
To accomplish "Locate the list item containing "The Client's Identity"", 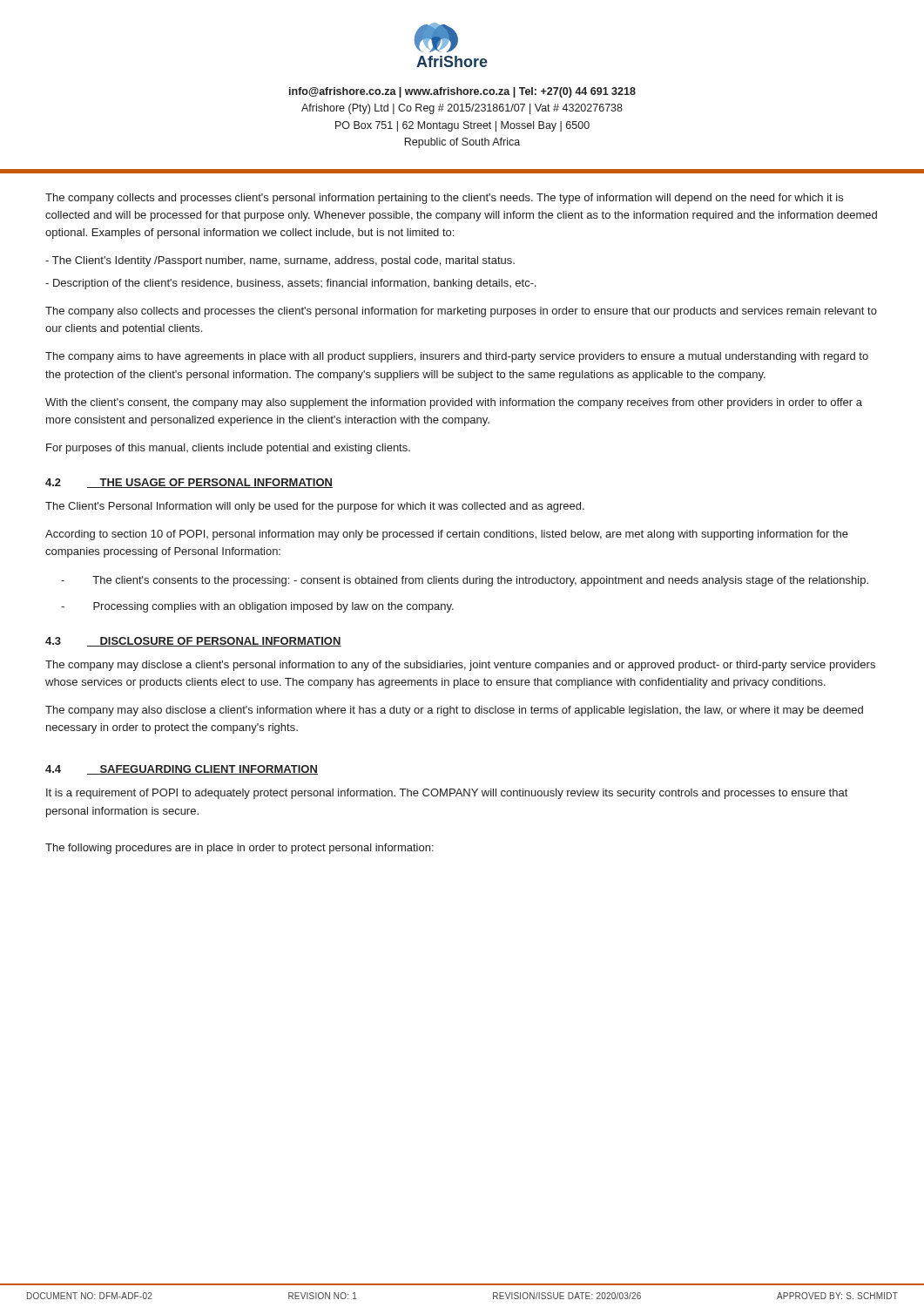I will (280, 260).
